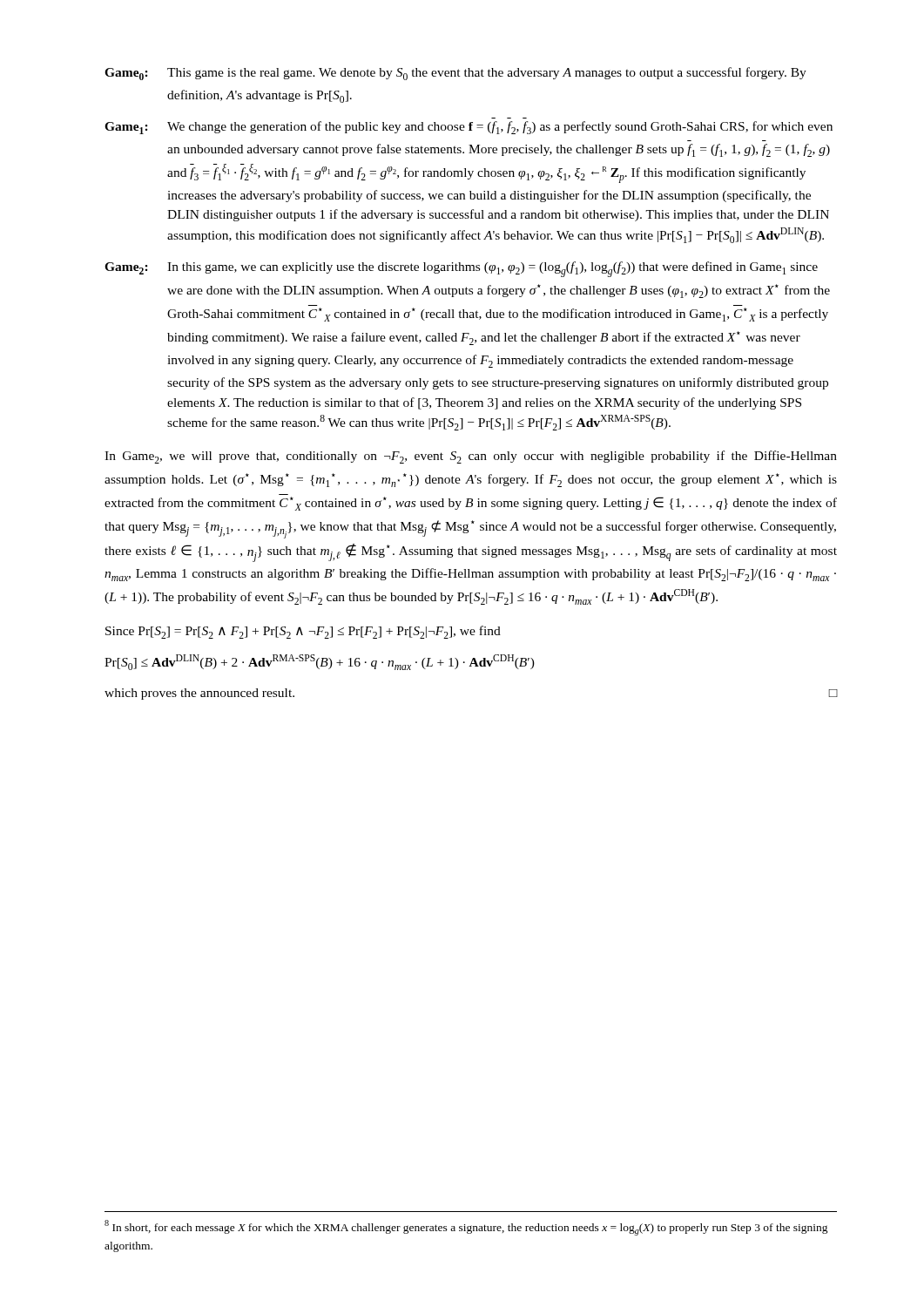Click on the text starting "Game2: In this game,"
The image size is (924, 1307).
(x=471, y=346)
